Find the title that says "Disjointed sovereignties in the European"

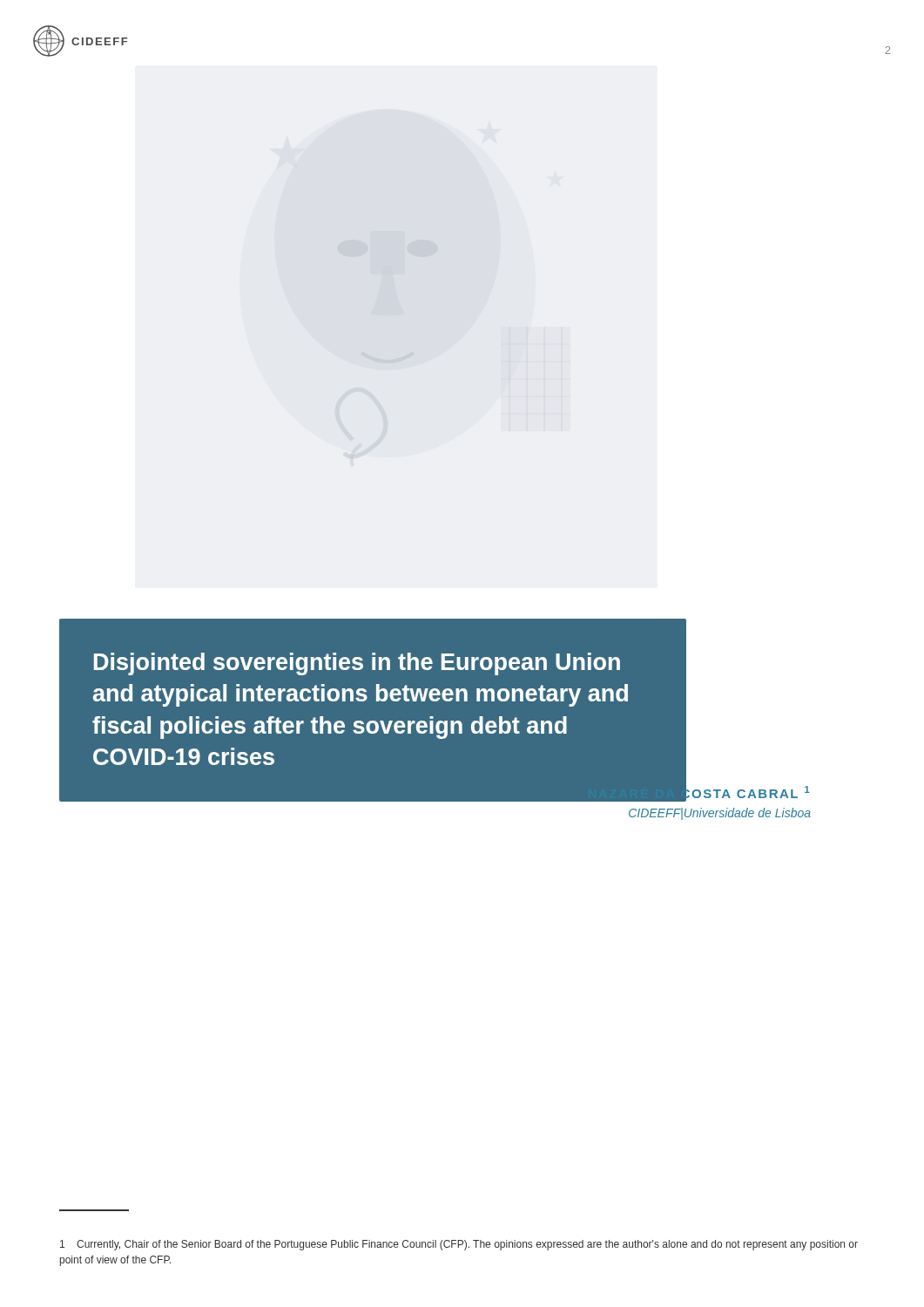point(373,710)
